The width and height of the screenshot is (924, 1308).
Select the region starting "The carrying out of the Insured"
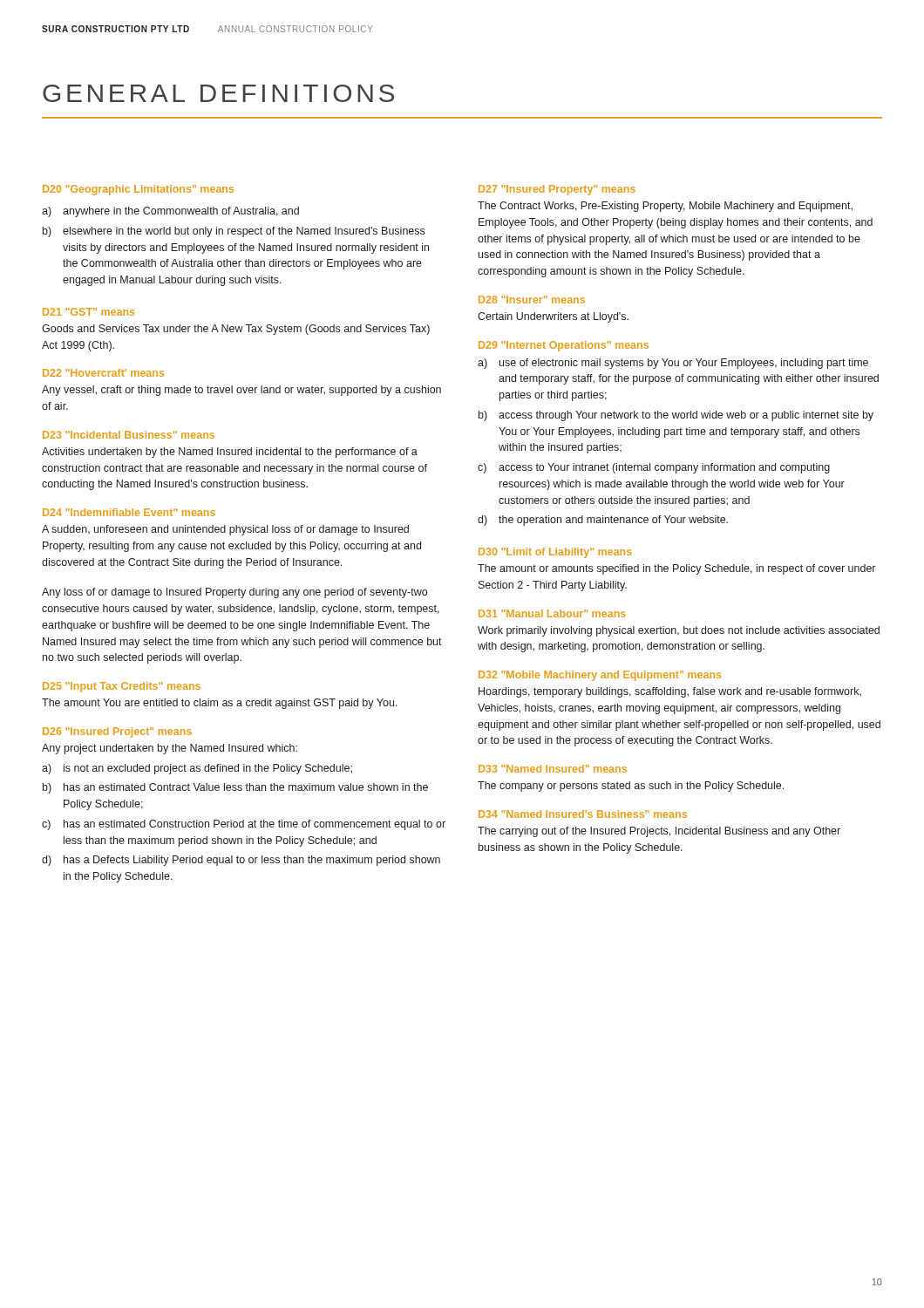tap(659, 839)
